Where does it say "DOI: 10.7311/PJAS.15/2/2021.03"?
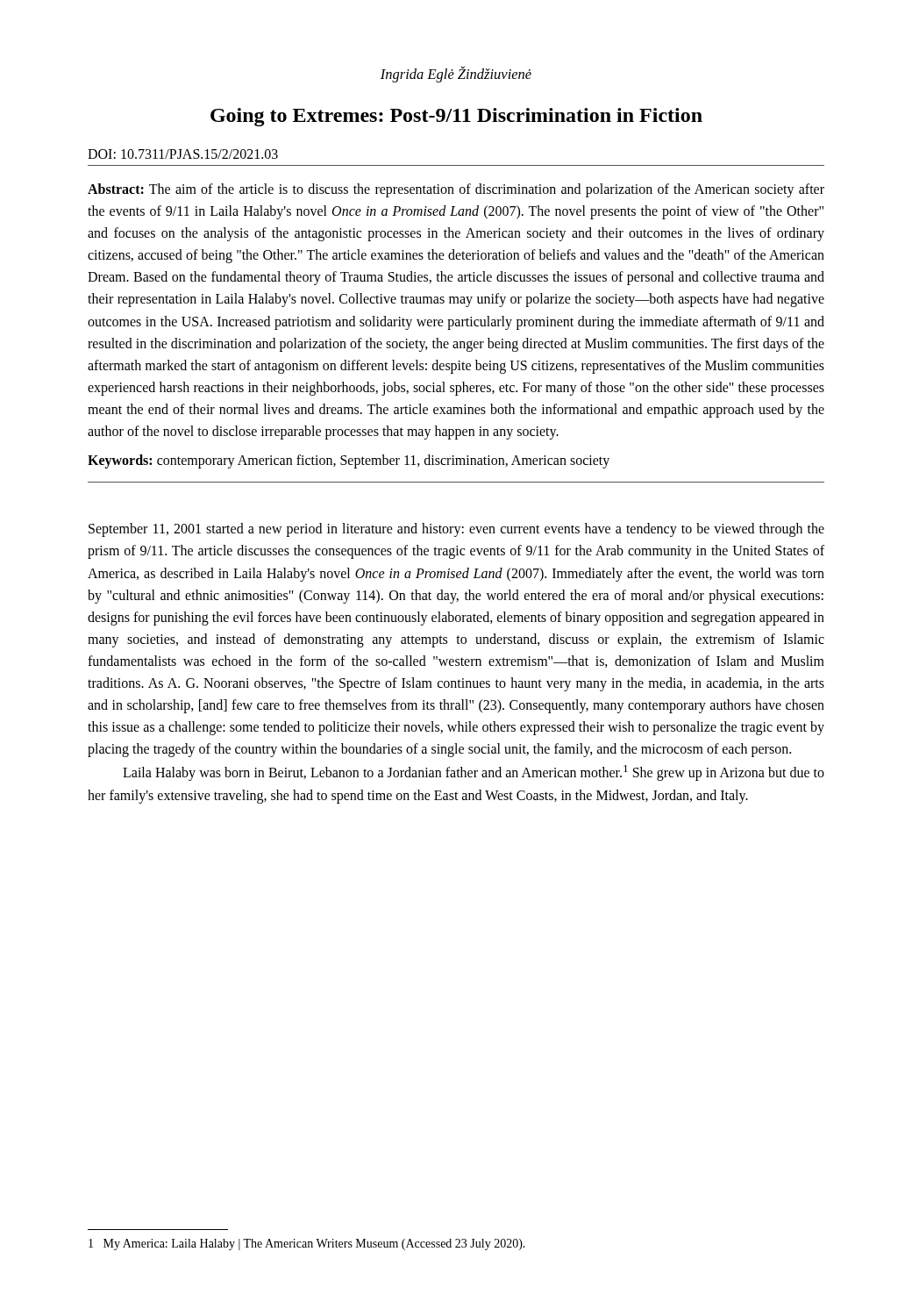Screen dimensions: 1316x912 pos(183,154)
